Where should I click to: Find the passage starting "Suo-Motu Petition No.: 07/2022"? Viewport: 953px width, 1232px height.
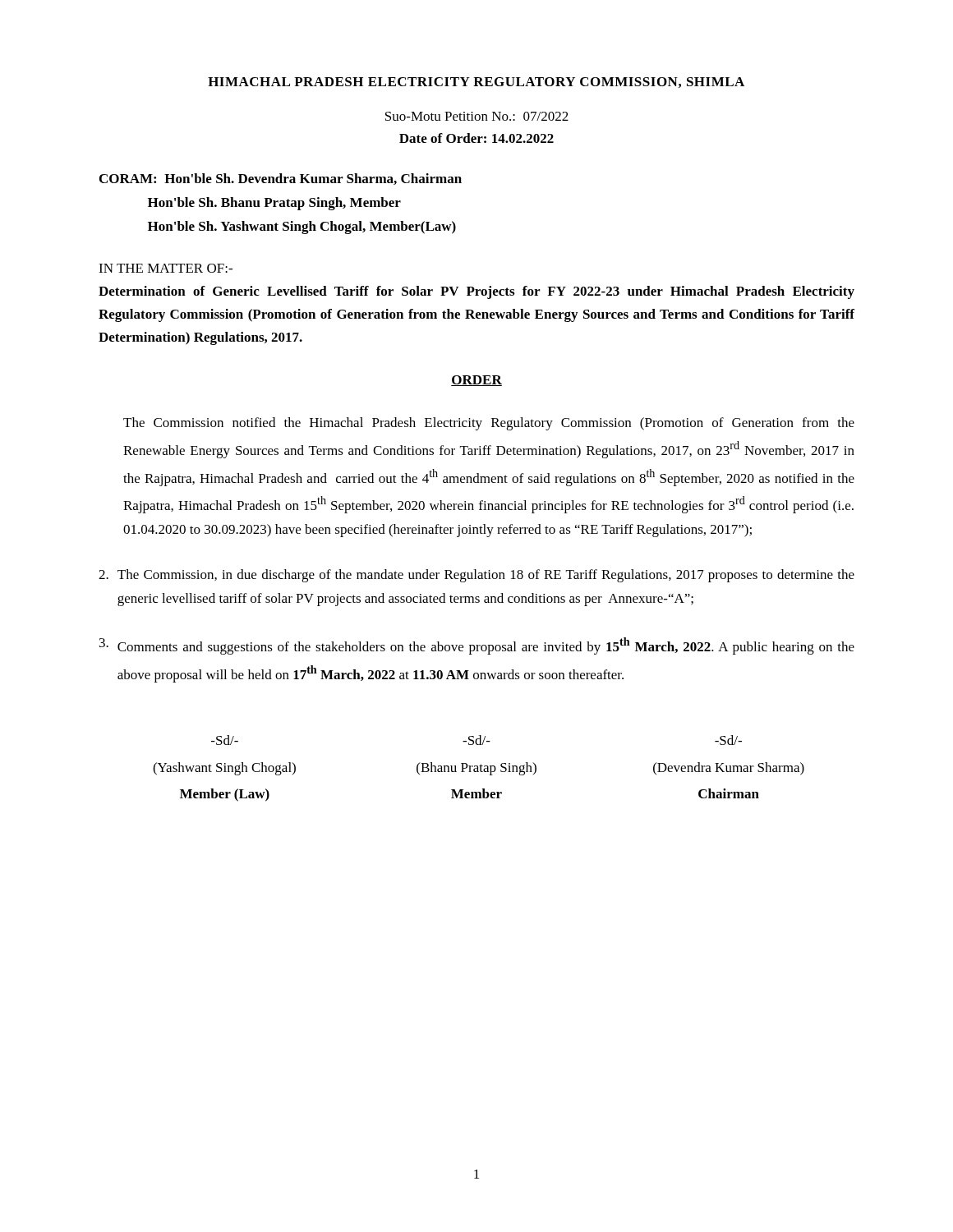pos(476,127)
